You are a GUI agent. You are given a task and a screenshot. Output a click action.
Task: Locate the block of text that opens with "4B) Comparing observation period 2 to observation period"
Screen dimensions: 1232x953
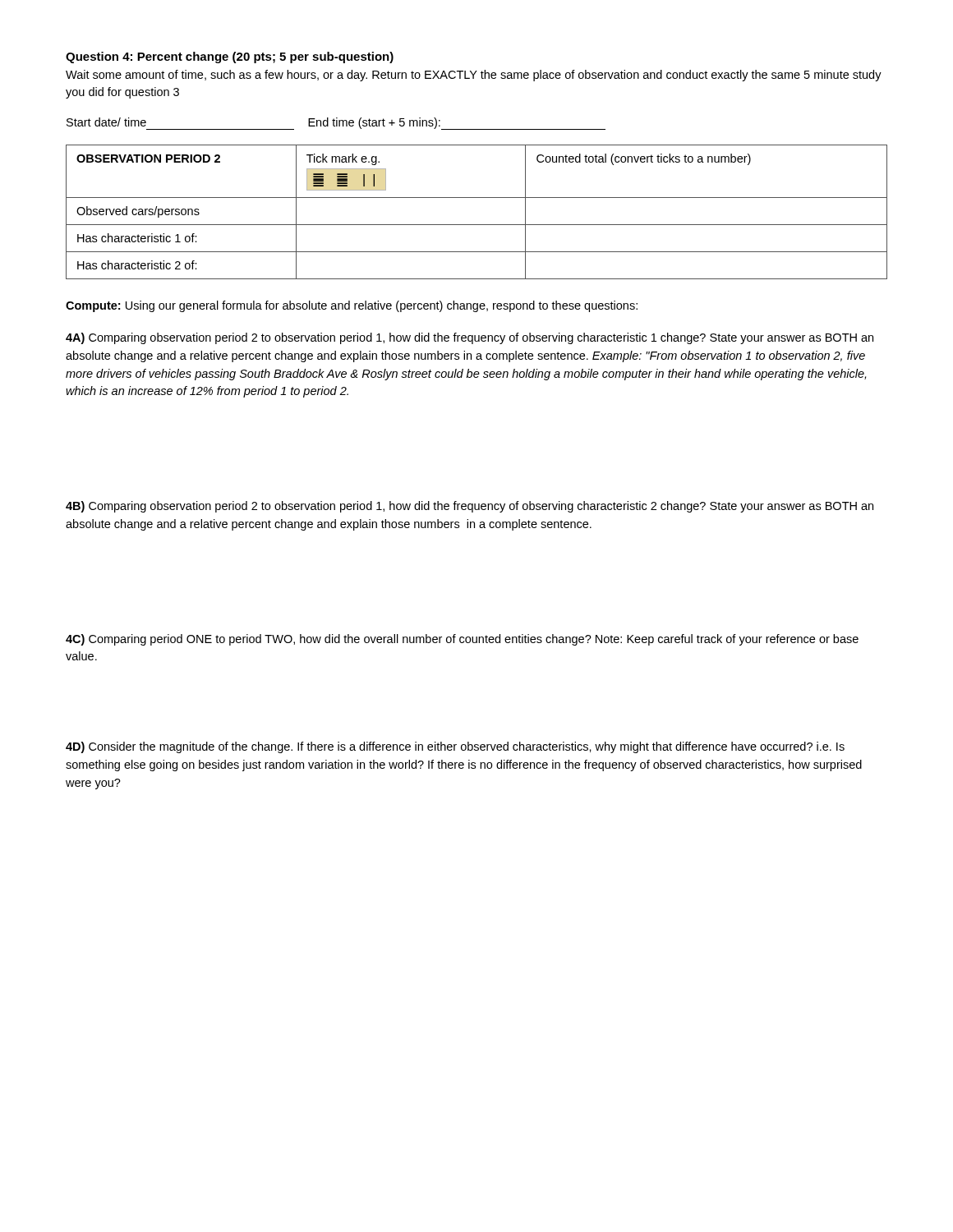click(470, 515)
